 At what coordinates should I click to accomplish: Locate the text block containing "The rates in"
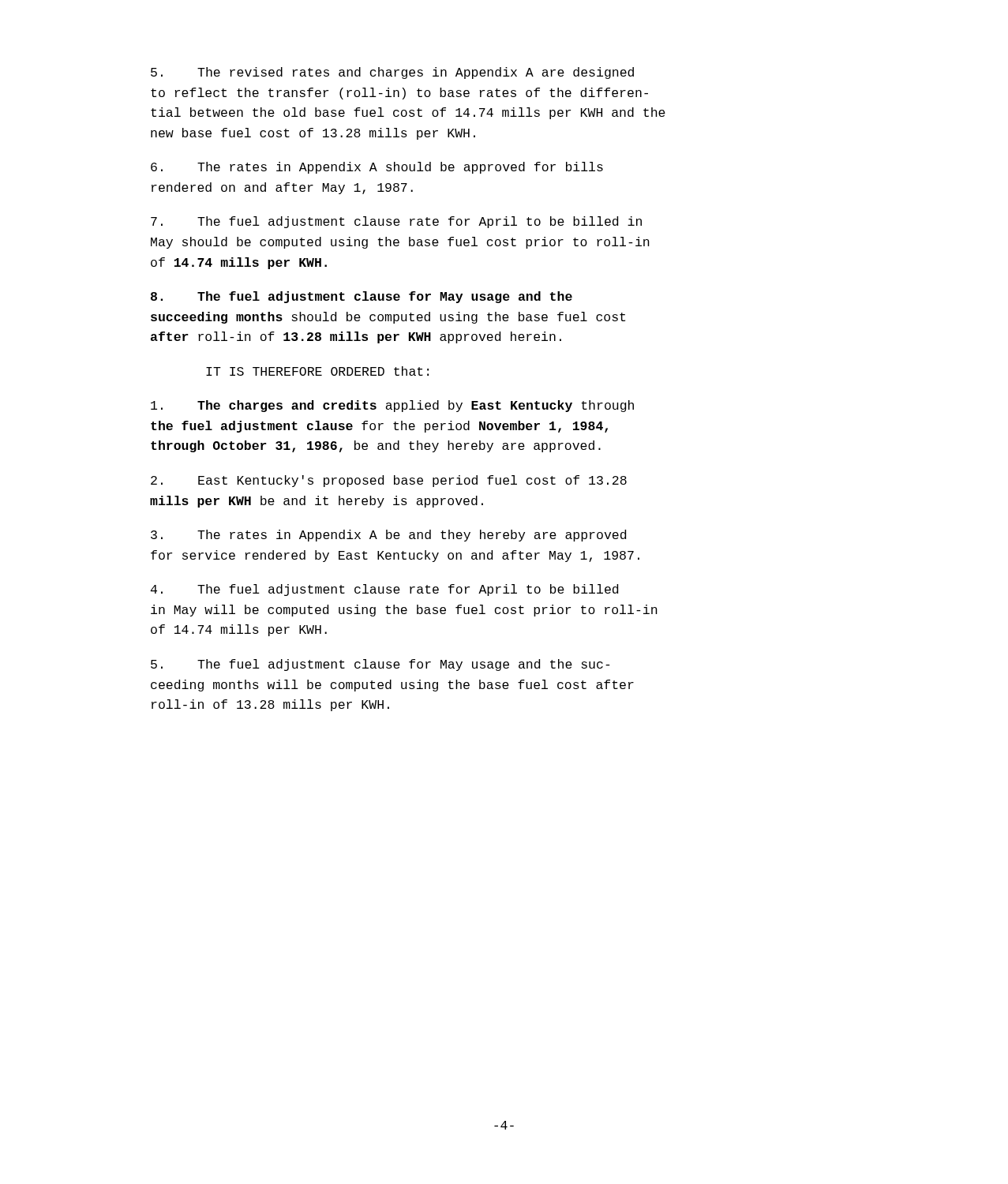point(377,177)
